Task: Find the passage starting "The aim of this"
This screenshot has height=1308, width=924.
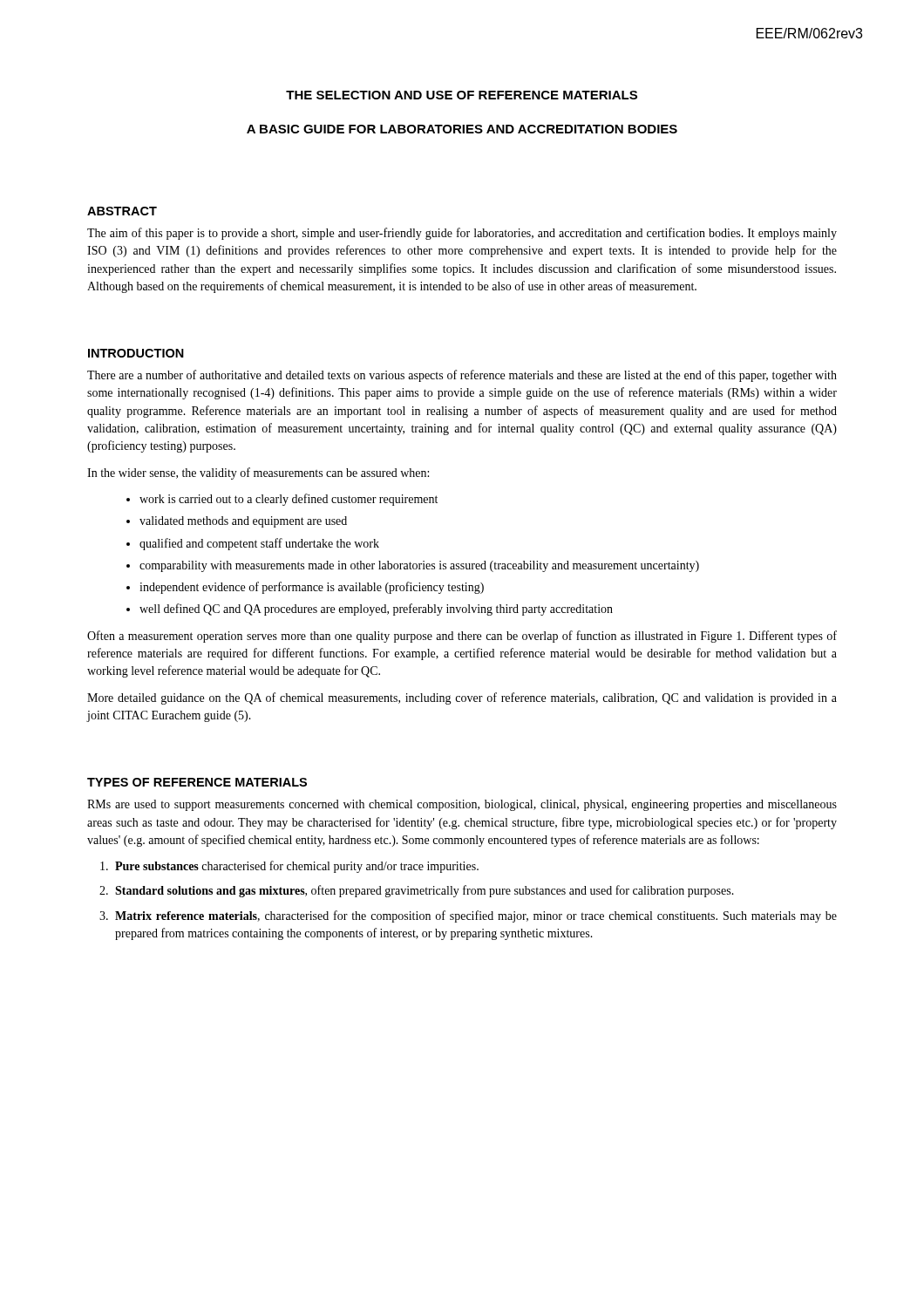Action: tap(462, 260)
